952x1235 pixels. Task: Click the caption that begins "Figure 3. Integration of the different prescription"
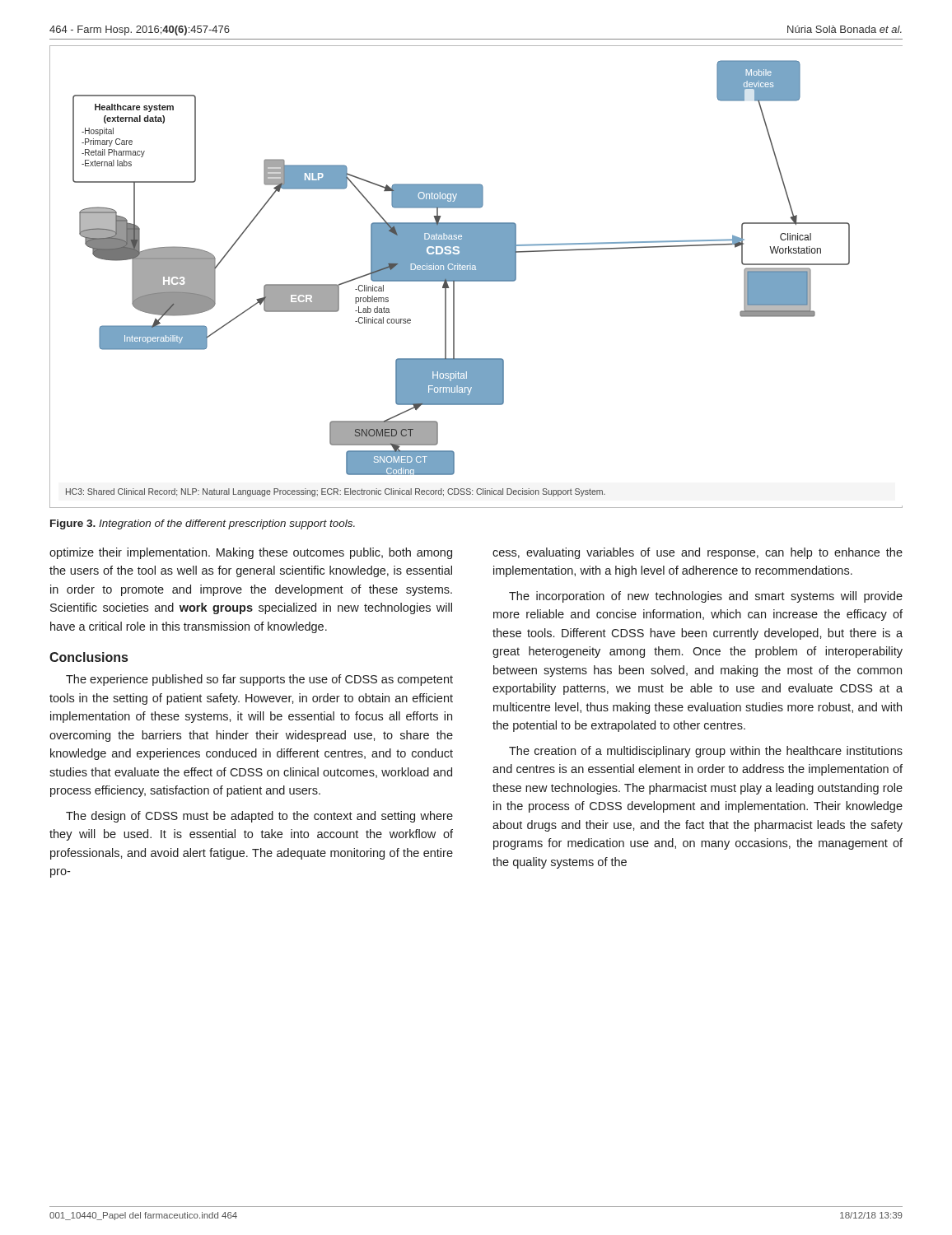point(203,523)
